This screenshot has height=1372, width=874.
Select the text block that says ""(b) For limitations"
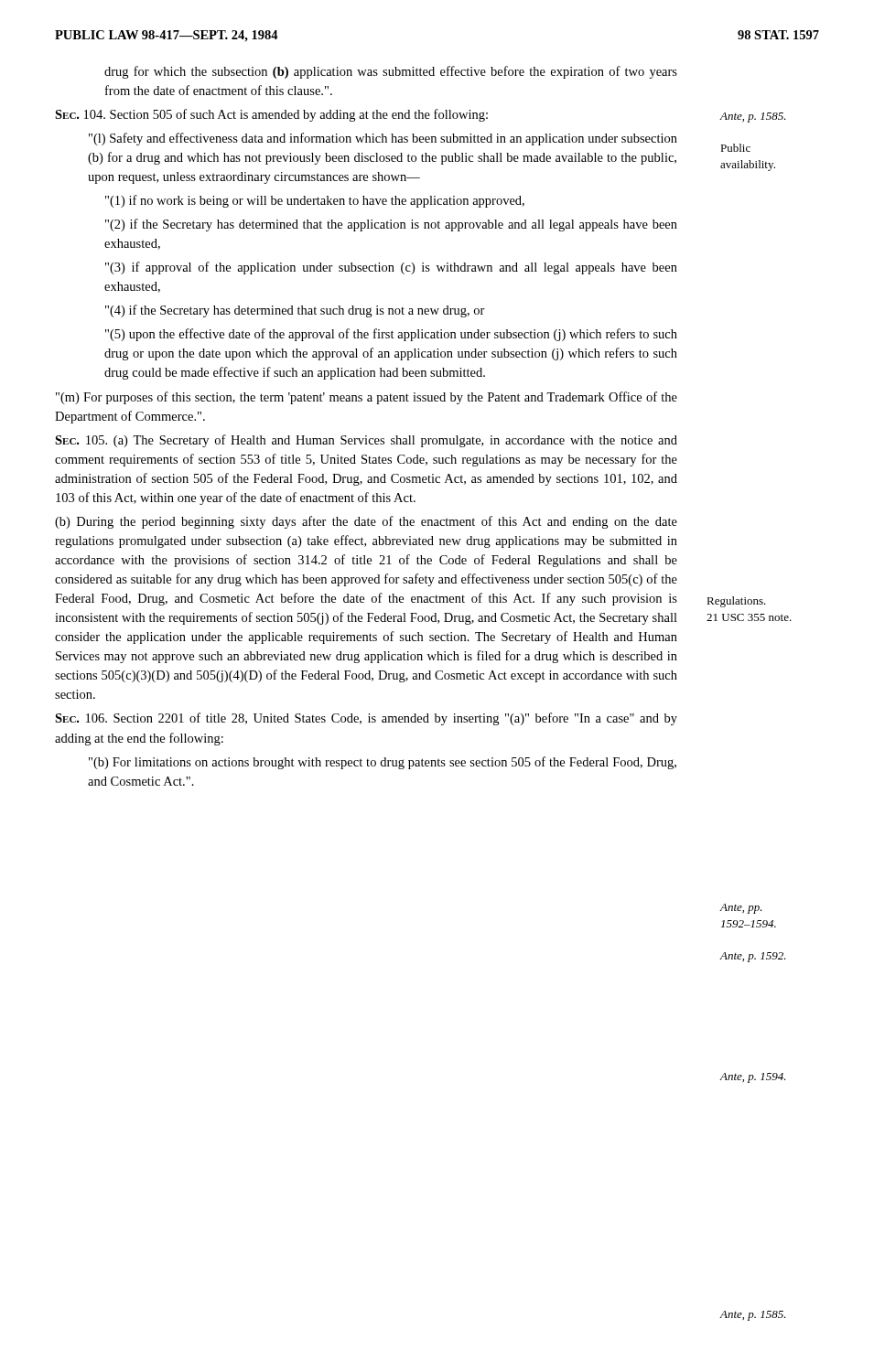(x=383, y=772)
